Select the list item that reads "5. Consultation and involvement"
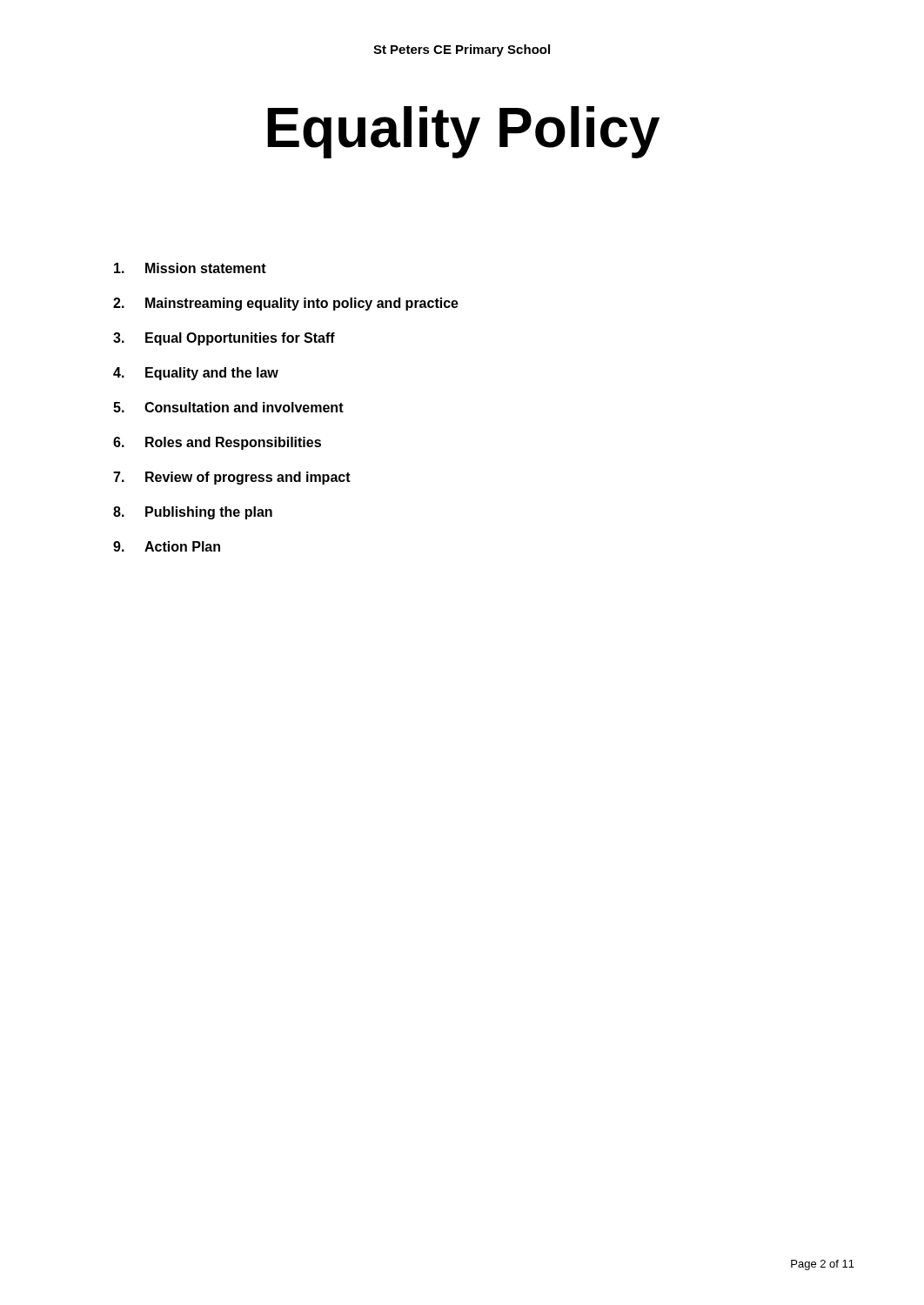Image resolution: width=924 pixels, height=1305 pixels. point(228,408)
